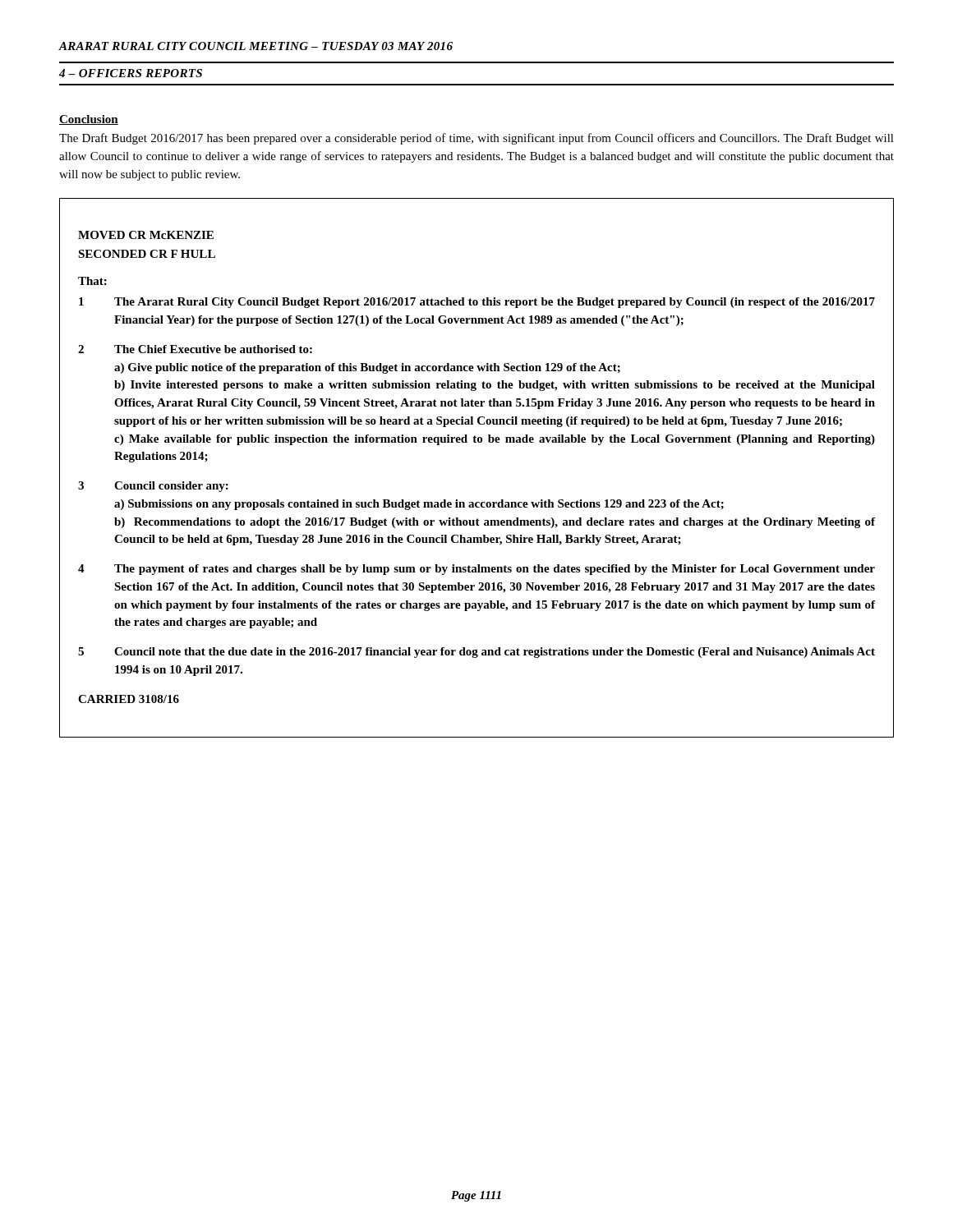Screen dimensions: 1232x953
Task: Select the section header that reads "4 – OFFICERS REPORTS"
Action: click(x=131, y=73)
